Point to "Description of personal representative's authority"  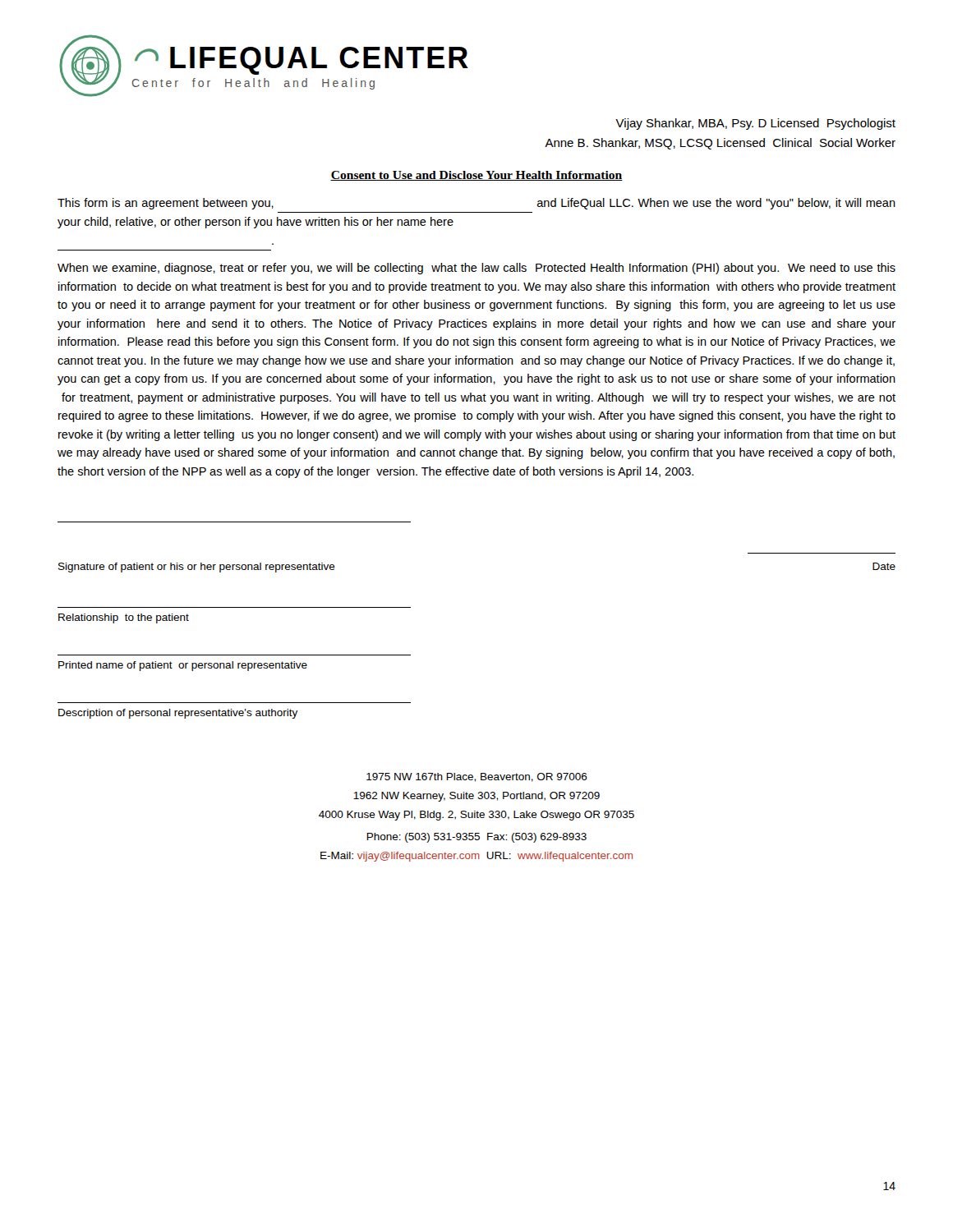tap(178, 713)
